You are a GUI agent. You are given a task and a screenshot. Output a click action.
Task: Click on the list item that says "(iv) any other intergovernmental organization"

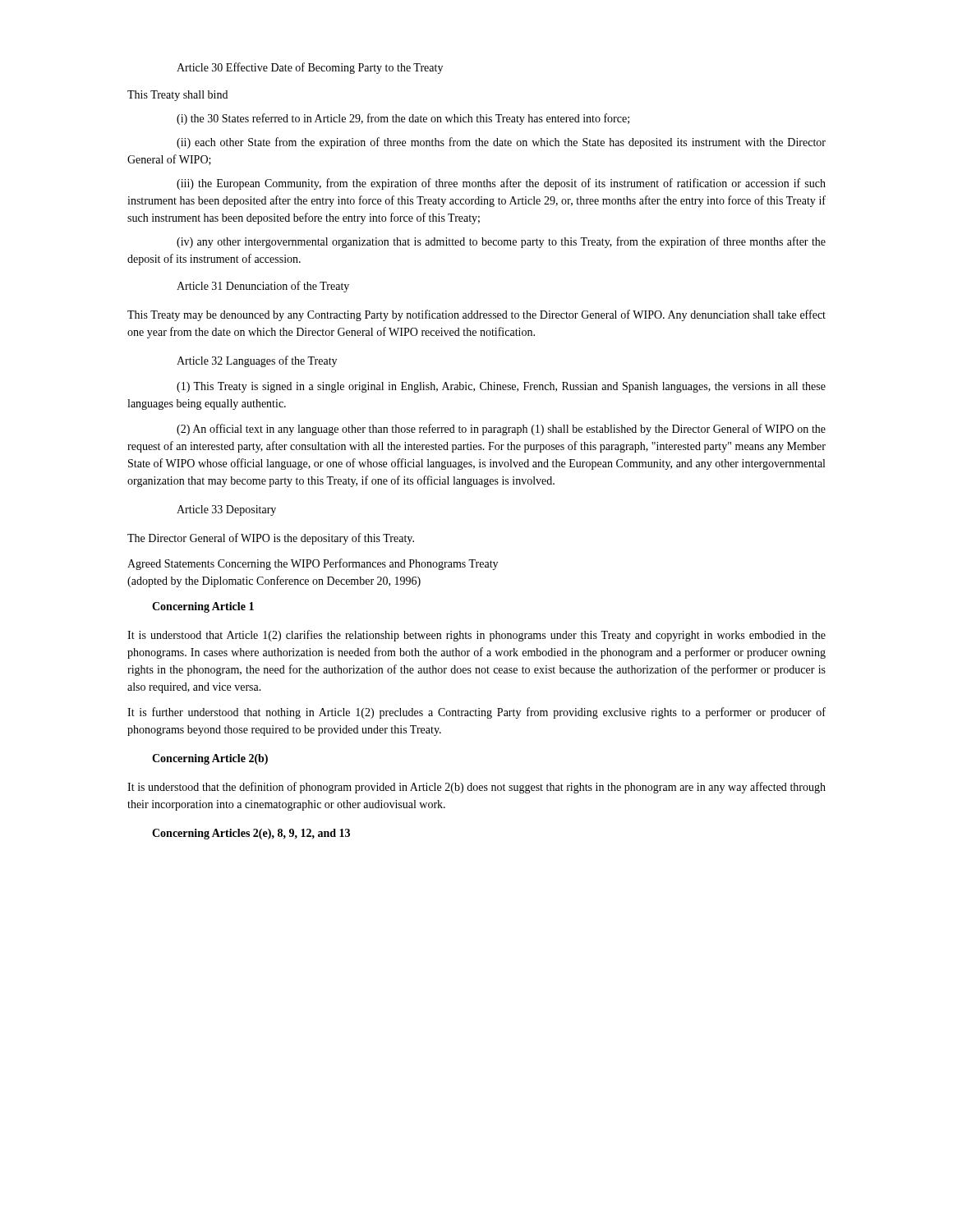click(476, 250)
